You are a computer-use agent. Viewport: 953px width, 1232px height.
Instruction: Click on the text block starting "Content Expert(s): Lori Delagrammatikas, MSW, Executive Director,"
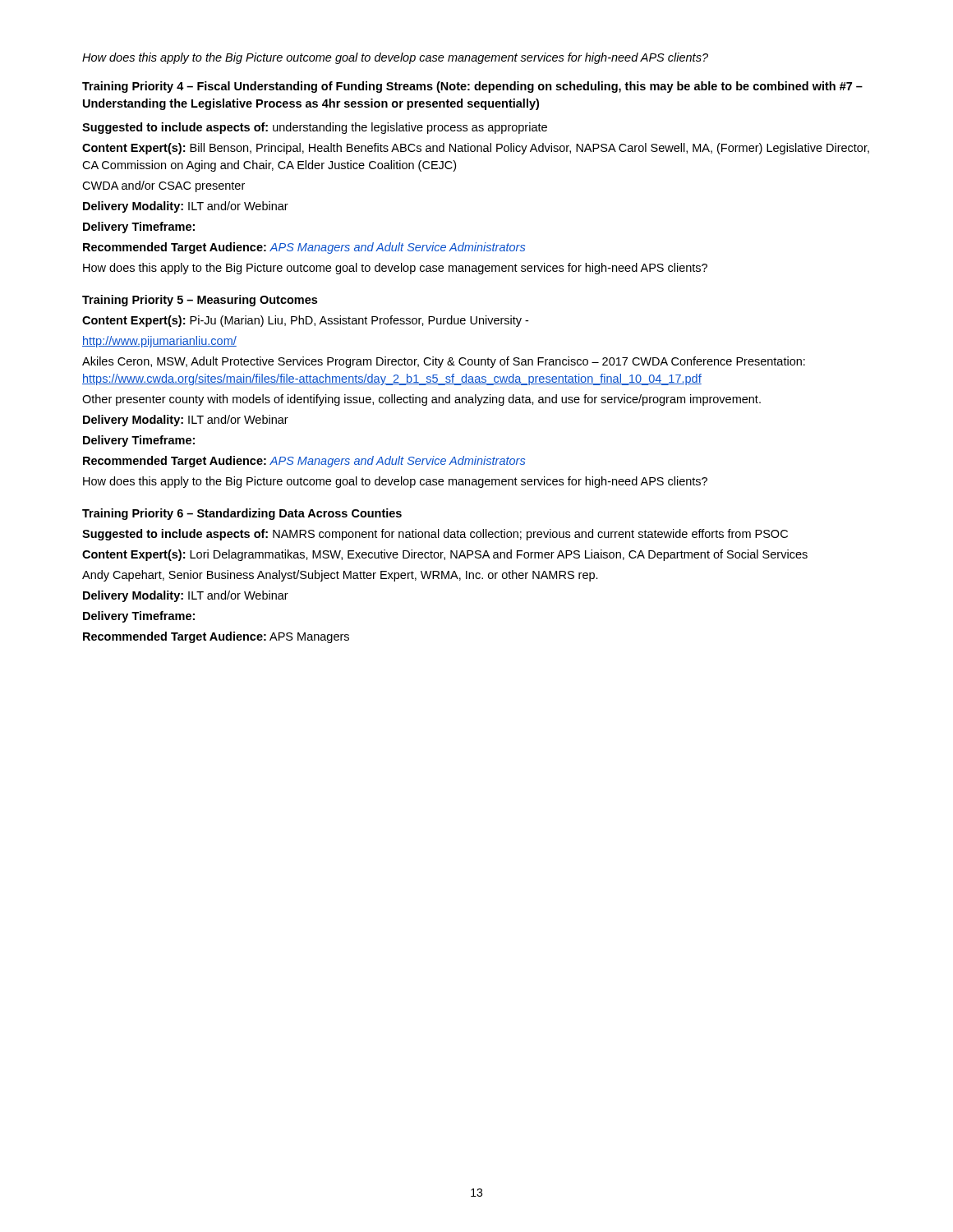pyautogui.click(x=445, y=555)
